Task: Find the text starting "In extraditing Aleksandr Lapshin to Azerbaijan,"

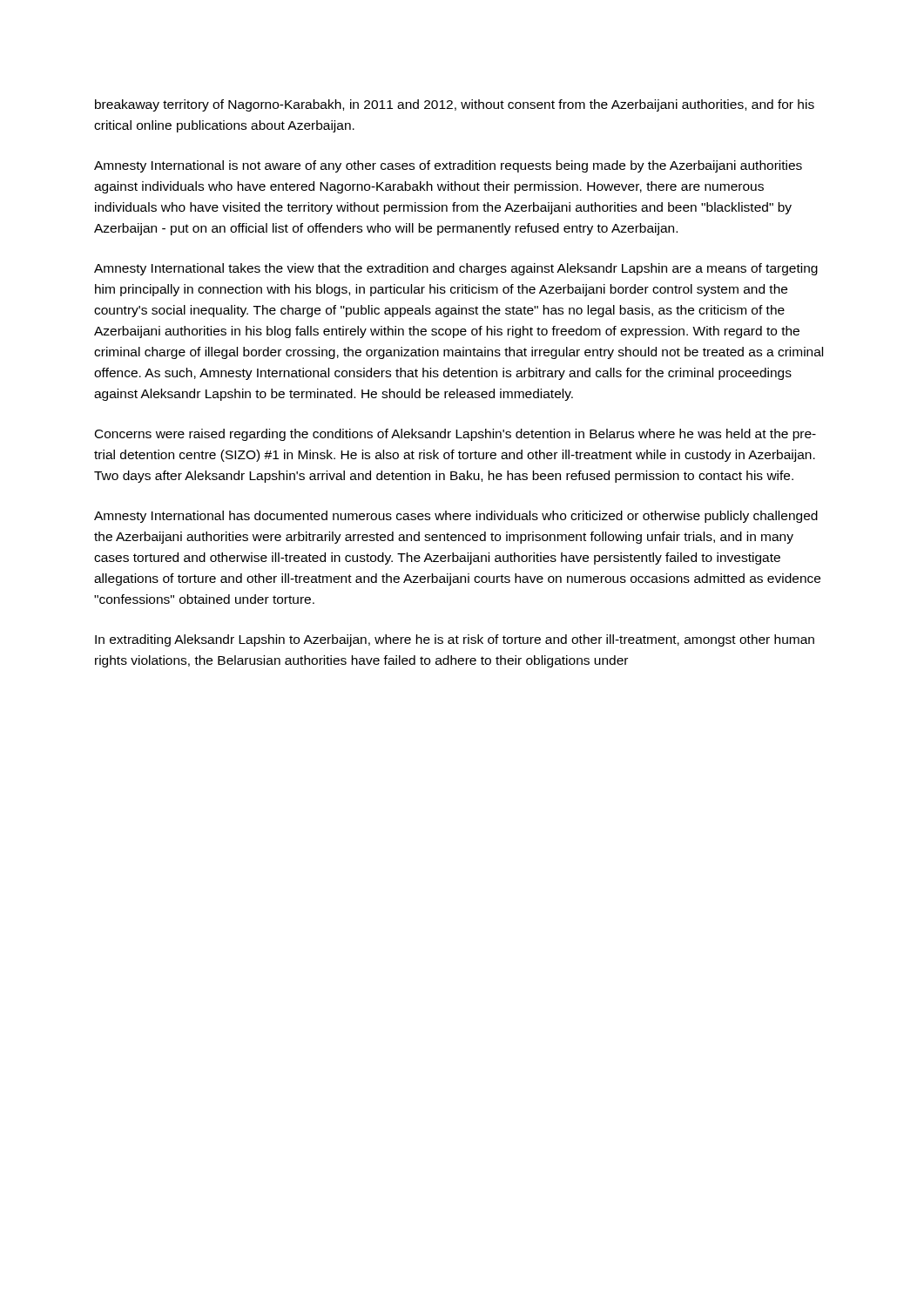Action: click(x=455, y=650)
